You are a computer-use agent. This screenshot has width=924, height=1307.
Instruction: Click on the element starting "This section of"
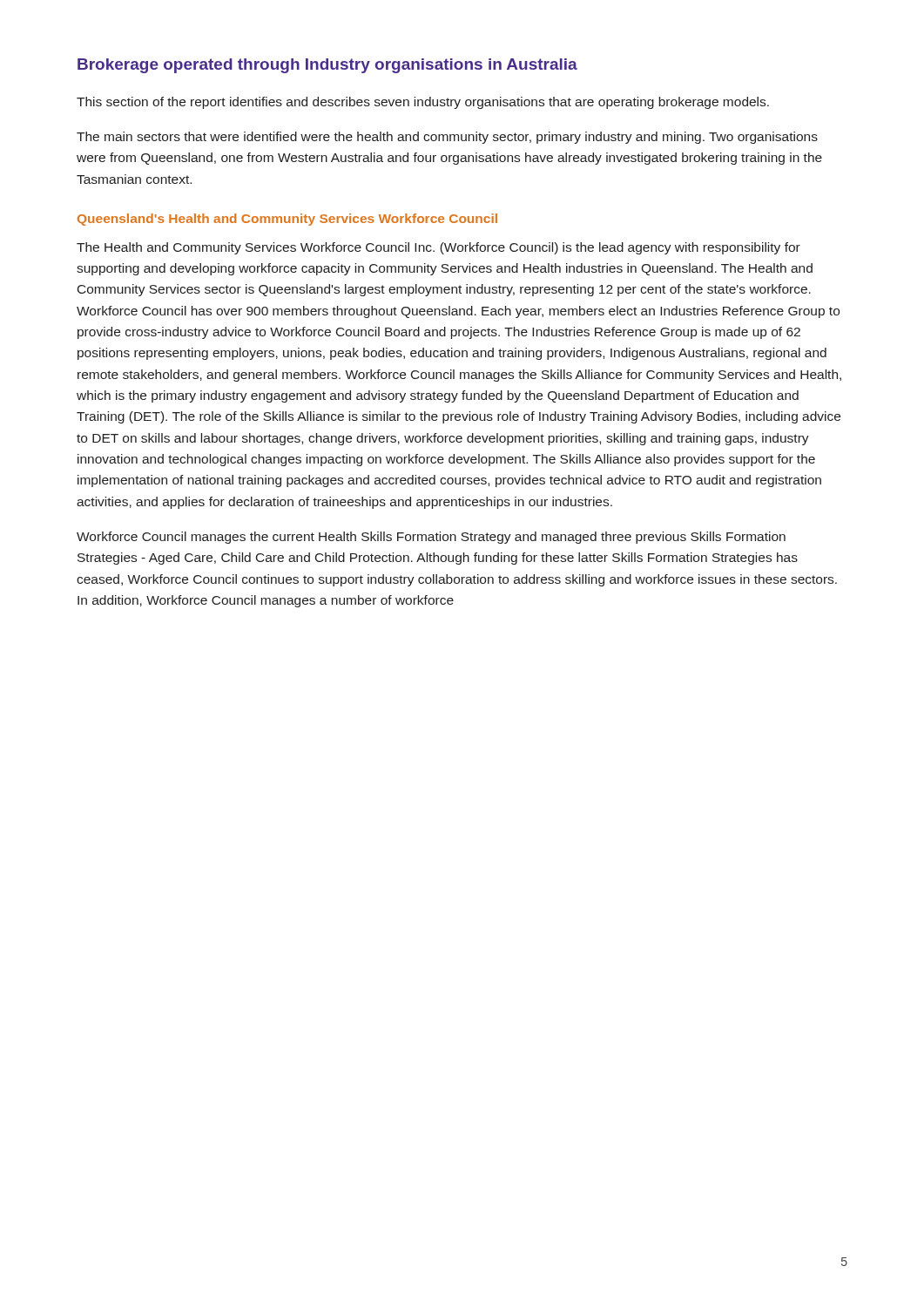pos(423,101)
